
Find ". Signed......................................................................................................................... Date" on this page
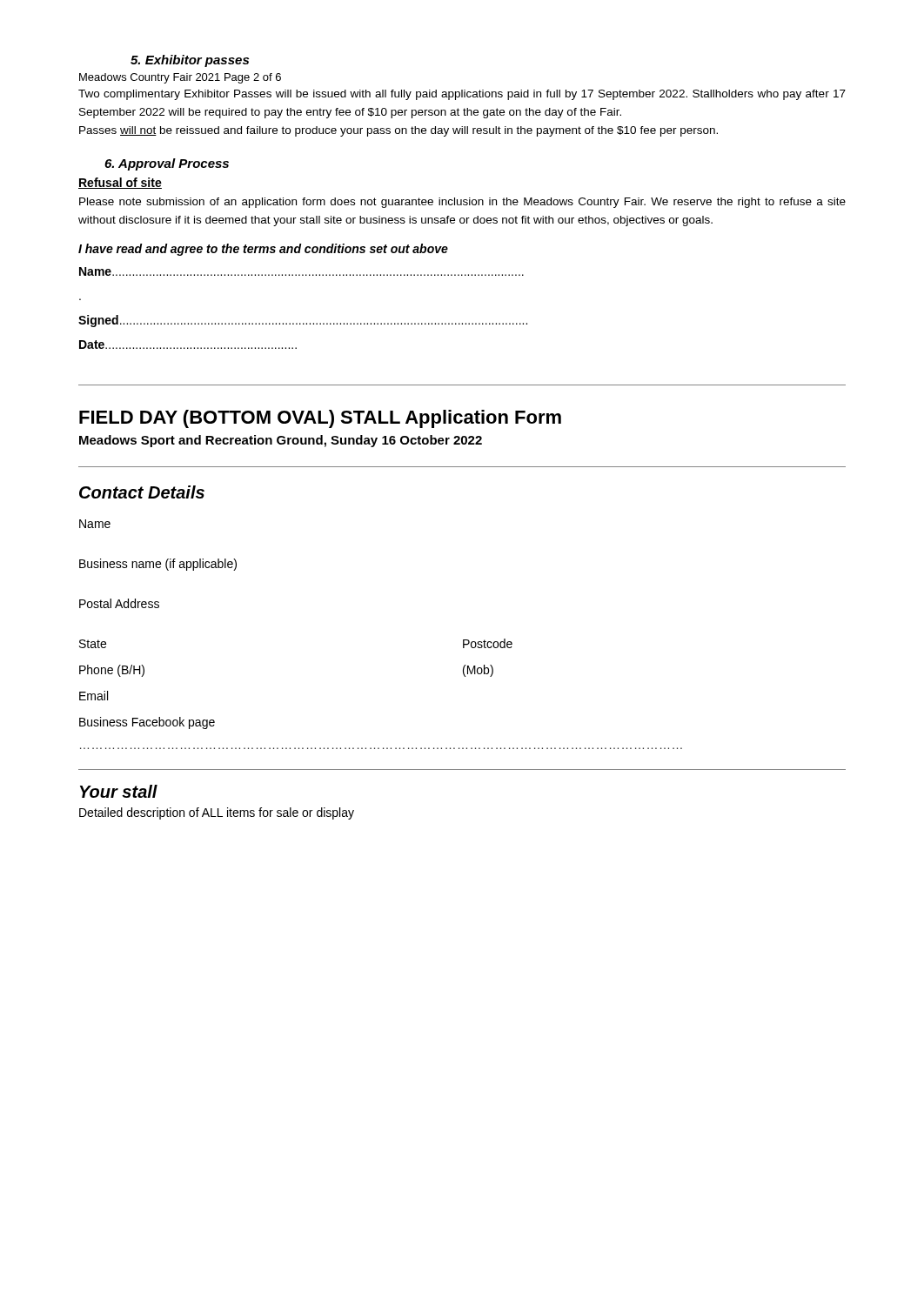point(303,320)
